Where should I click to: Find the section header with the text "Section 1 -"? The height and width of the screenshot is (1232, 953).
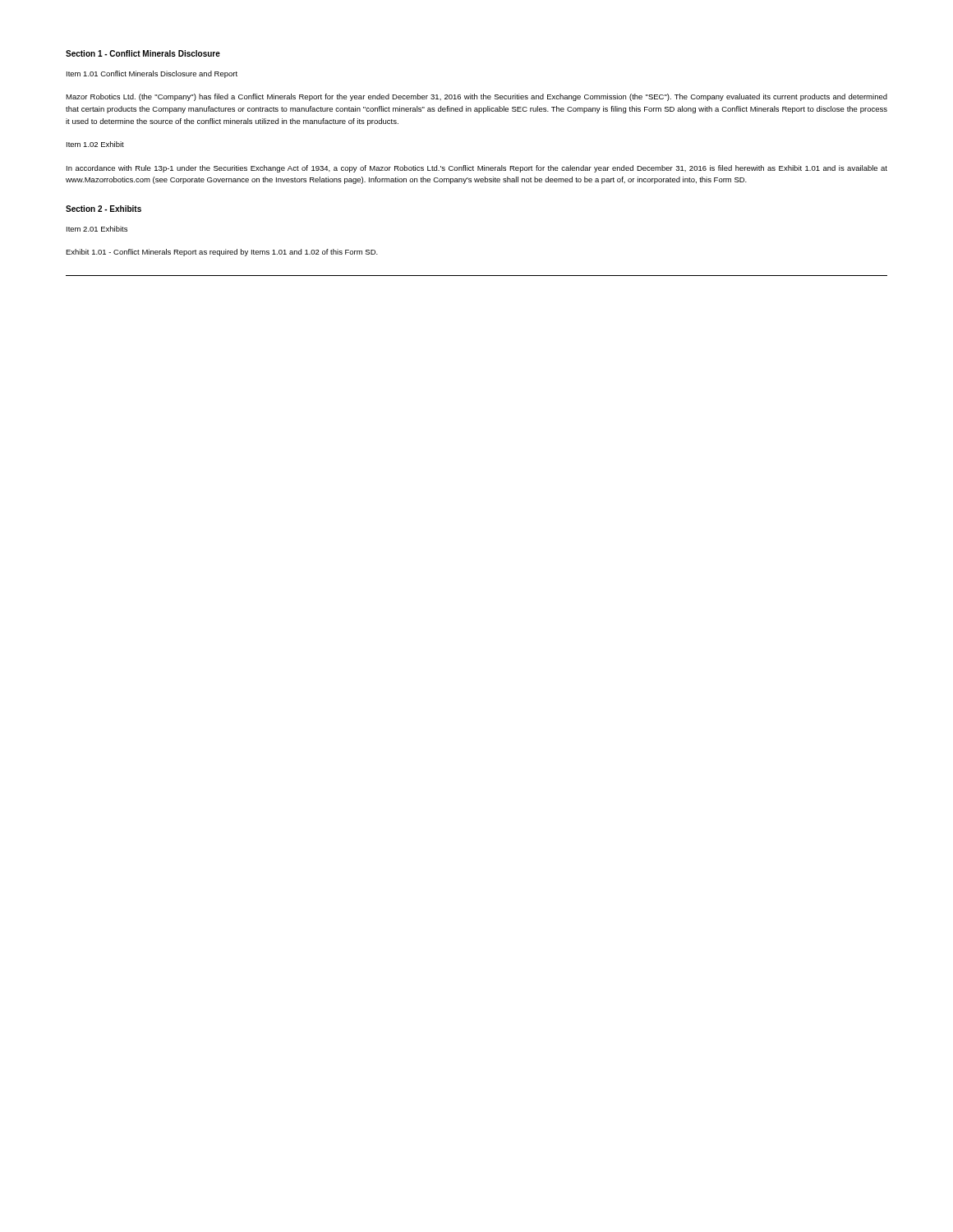click(x=143, y=54)
